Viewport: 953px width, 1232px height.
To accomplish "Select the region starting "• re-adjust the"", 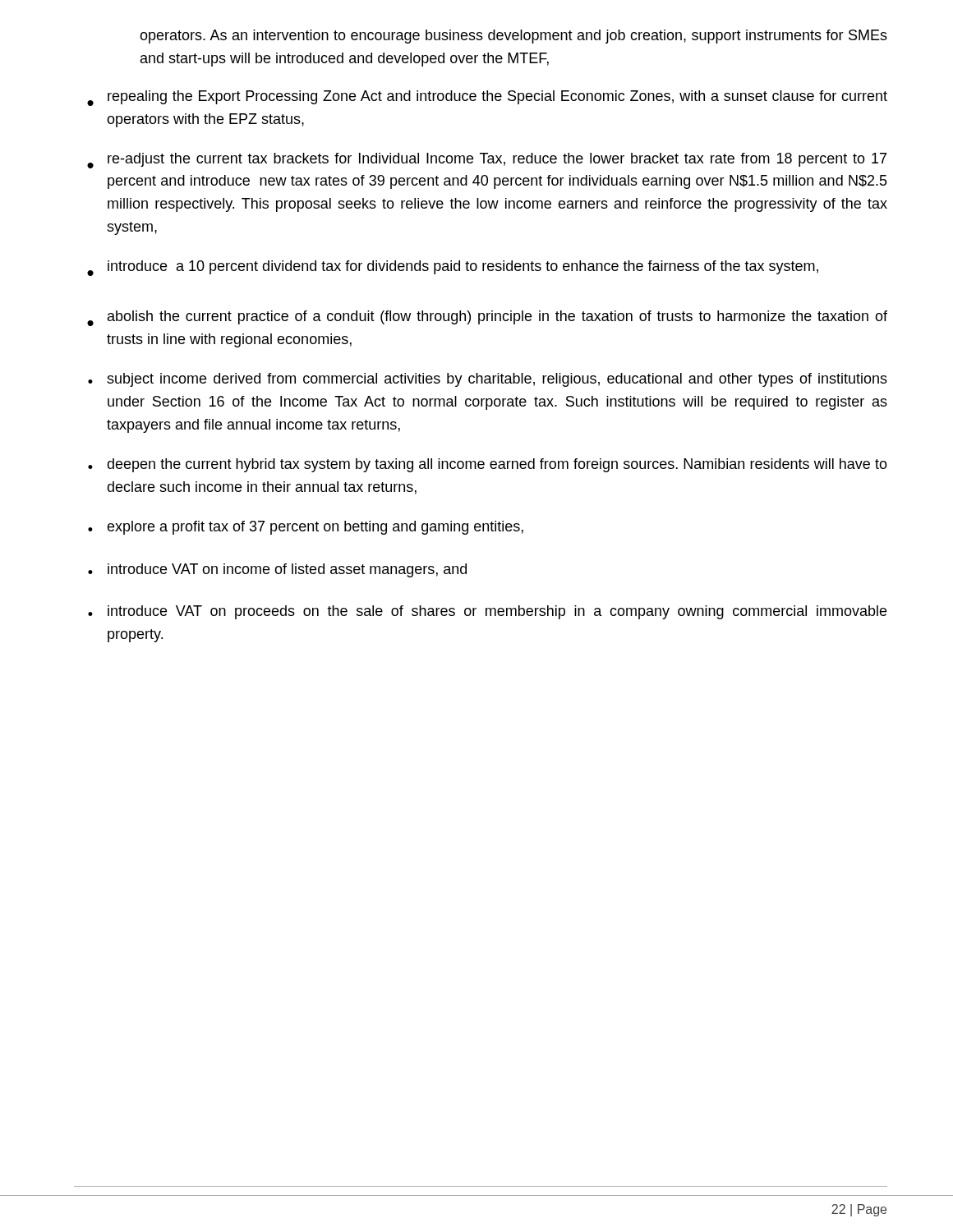I will coord(481,193).
